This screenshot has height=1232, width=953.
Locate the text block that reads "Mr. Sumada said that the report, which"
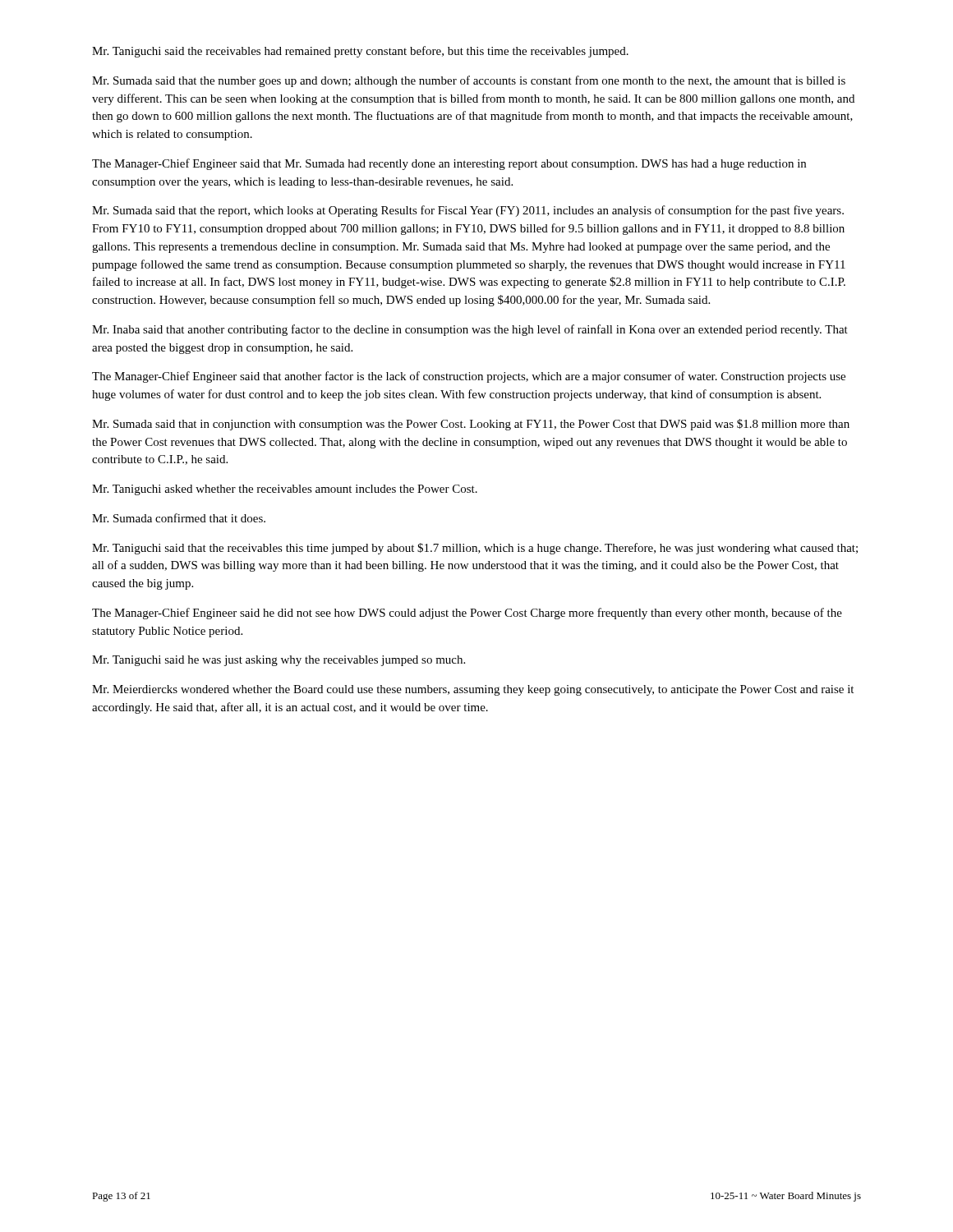[x=469, y=255]
